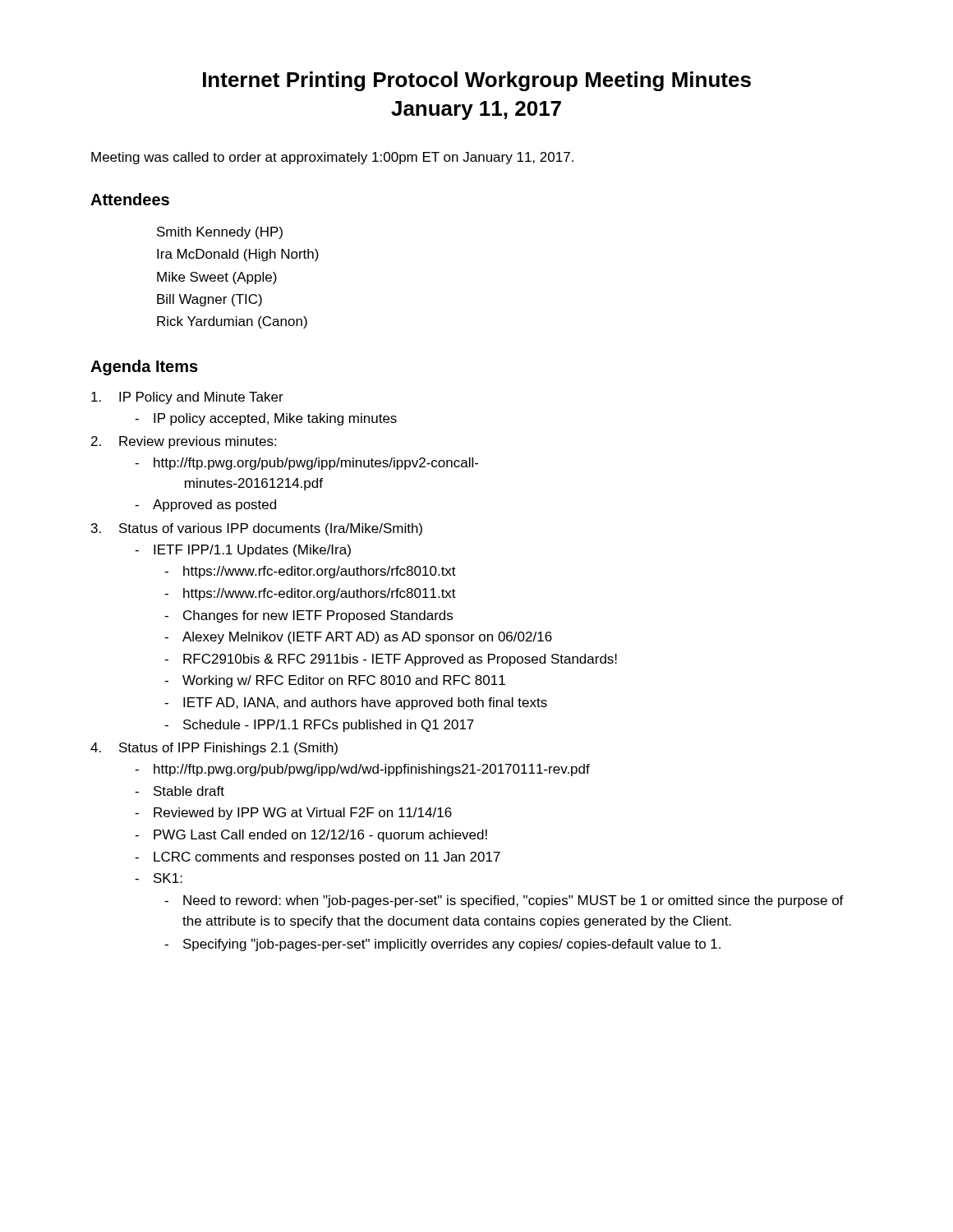Select the block starting "IP Policy and Minute Taker"
Viewport: 953px width, 1232px height.
[x=187, y=398]
